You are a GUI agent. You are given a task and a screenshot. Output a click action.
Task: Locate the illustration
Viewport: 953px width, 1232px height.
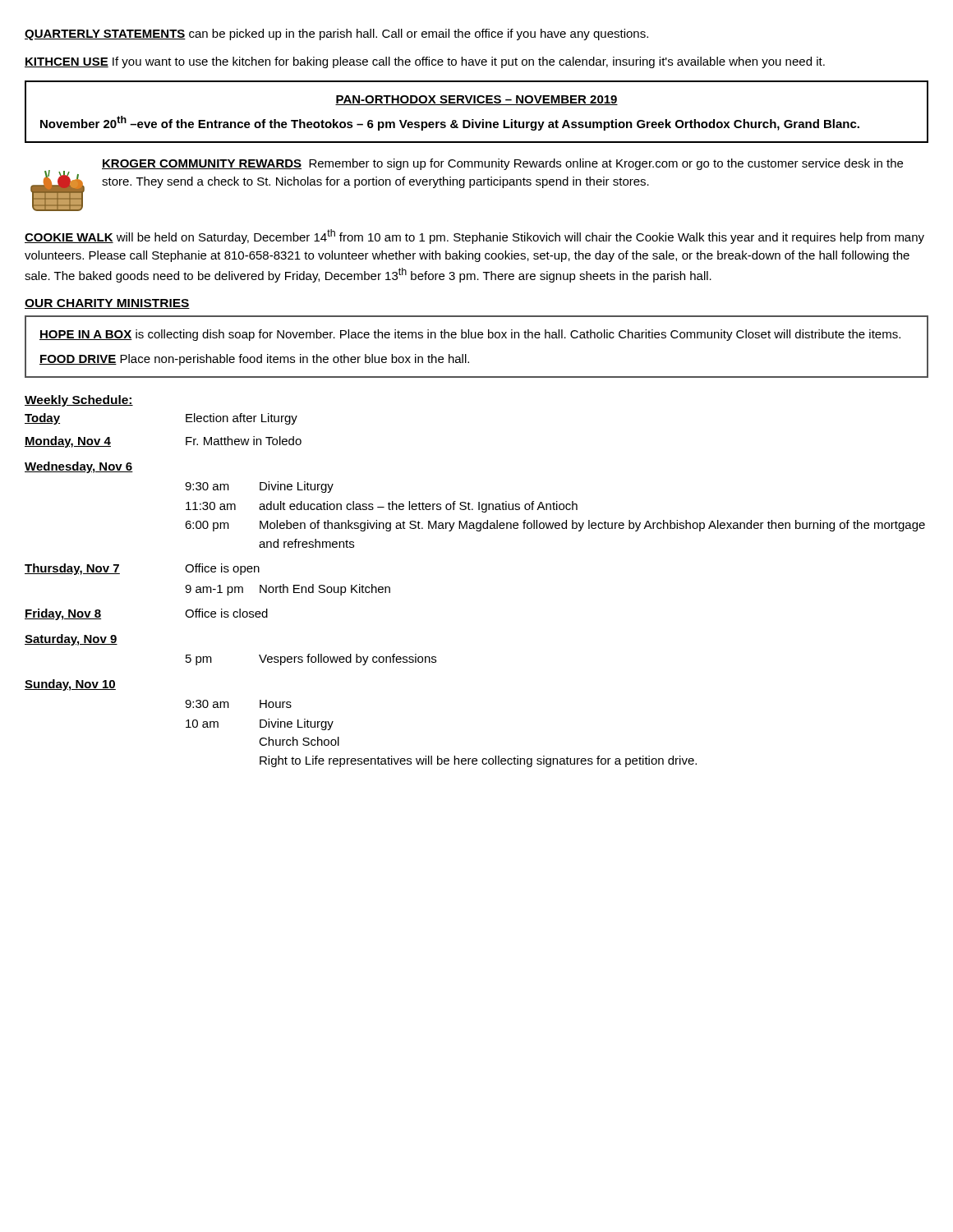58,185
